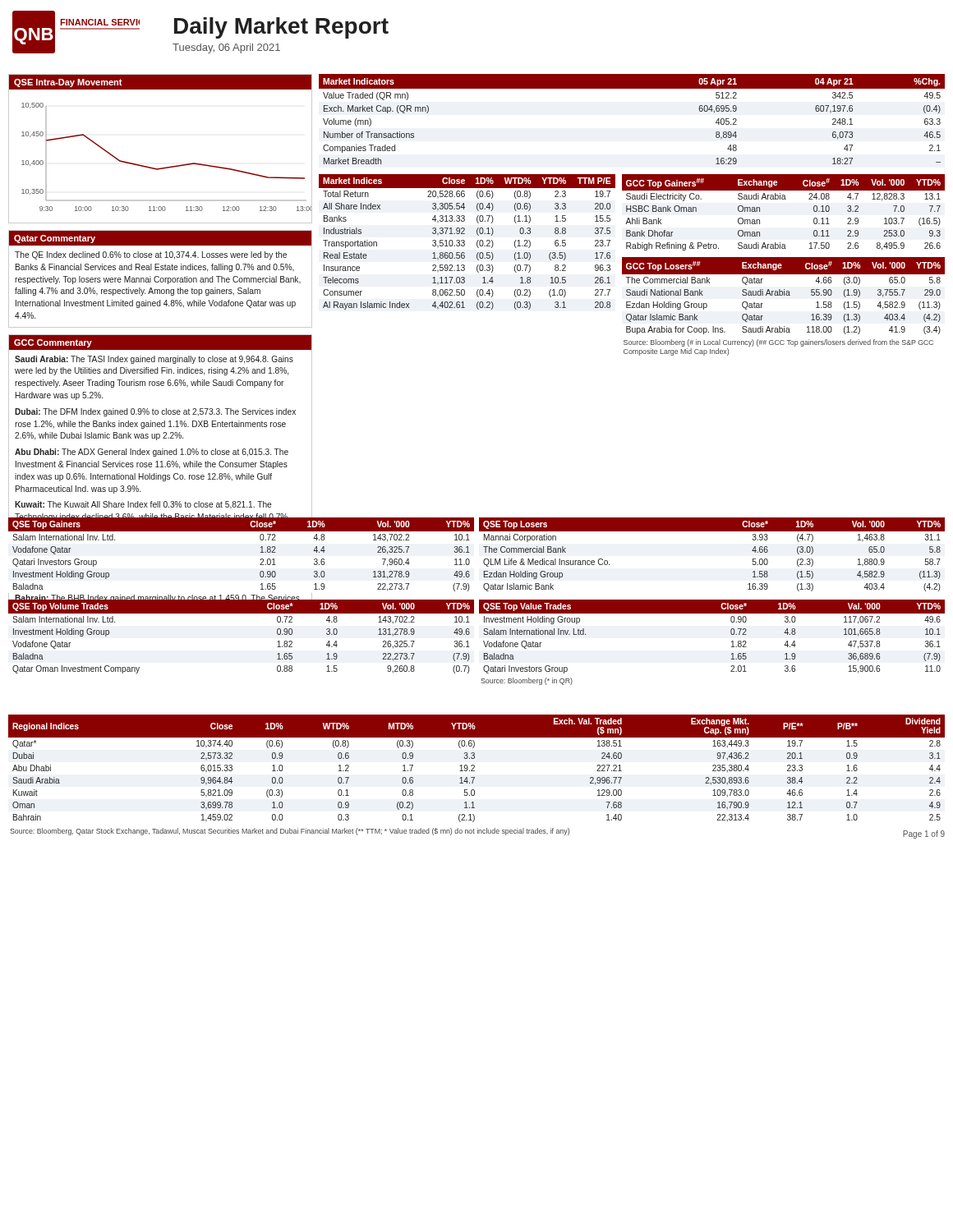
Task: Find the table that mentions "Exch. Val. Traded ($ mn)"
Action: click(476, 769)
